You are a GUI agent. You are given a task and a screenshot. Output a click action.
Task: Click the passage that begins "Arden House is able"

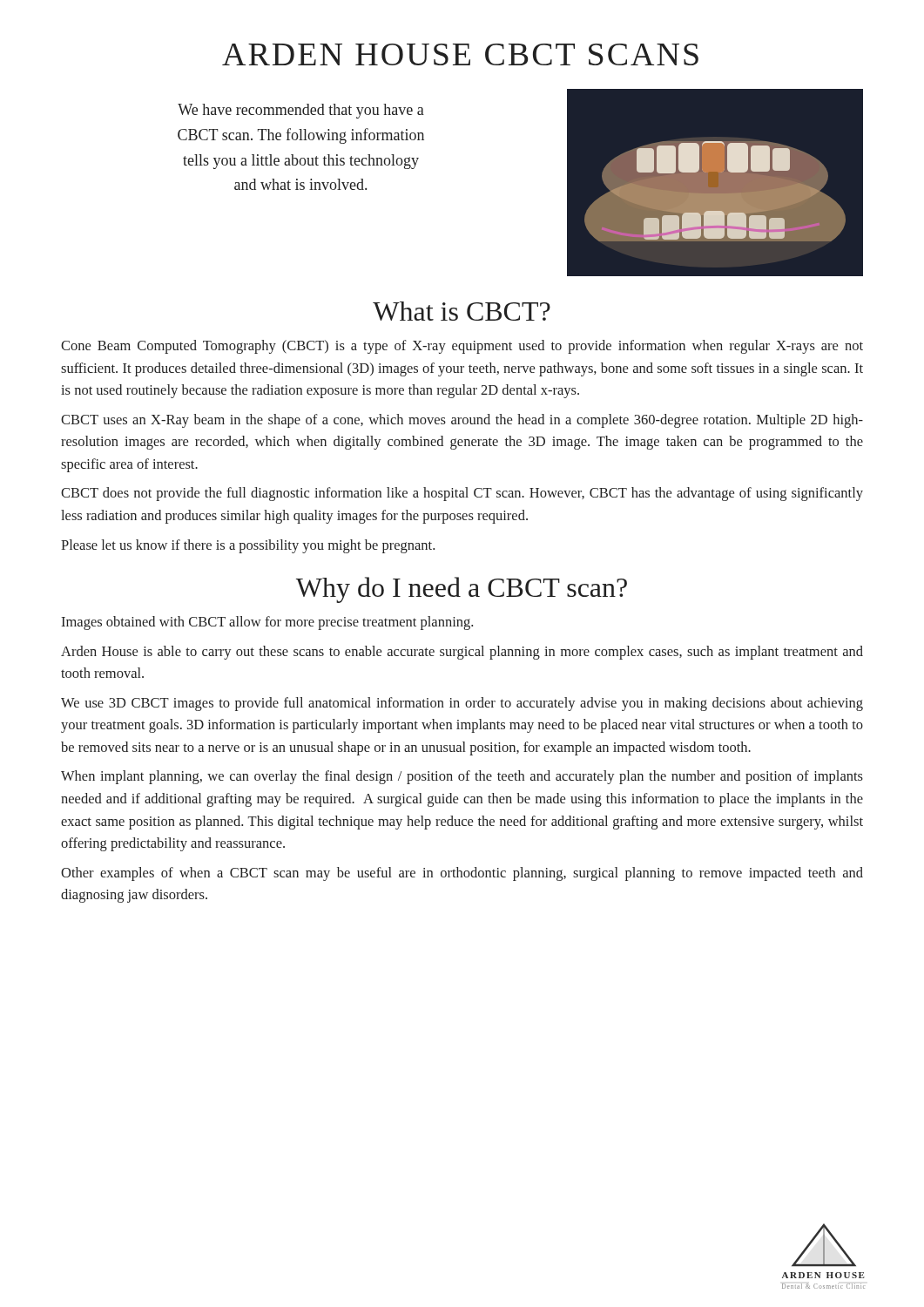pyautogui.click(x=462, y=662)
